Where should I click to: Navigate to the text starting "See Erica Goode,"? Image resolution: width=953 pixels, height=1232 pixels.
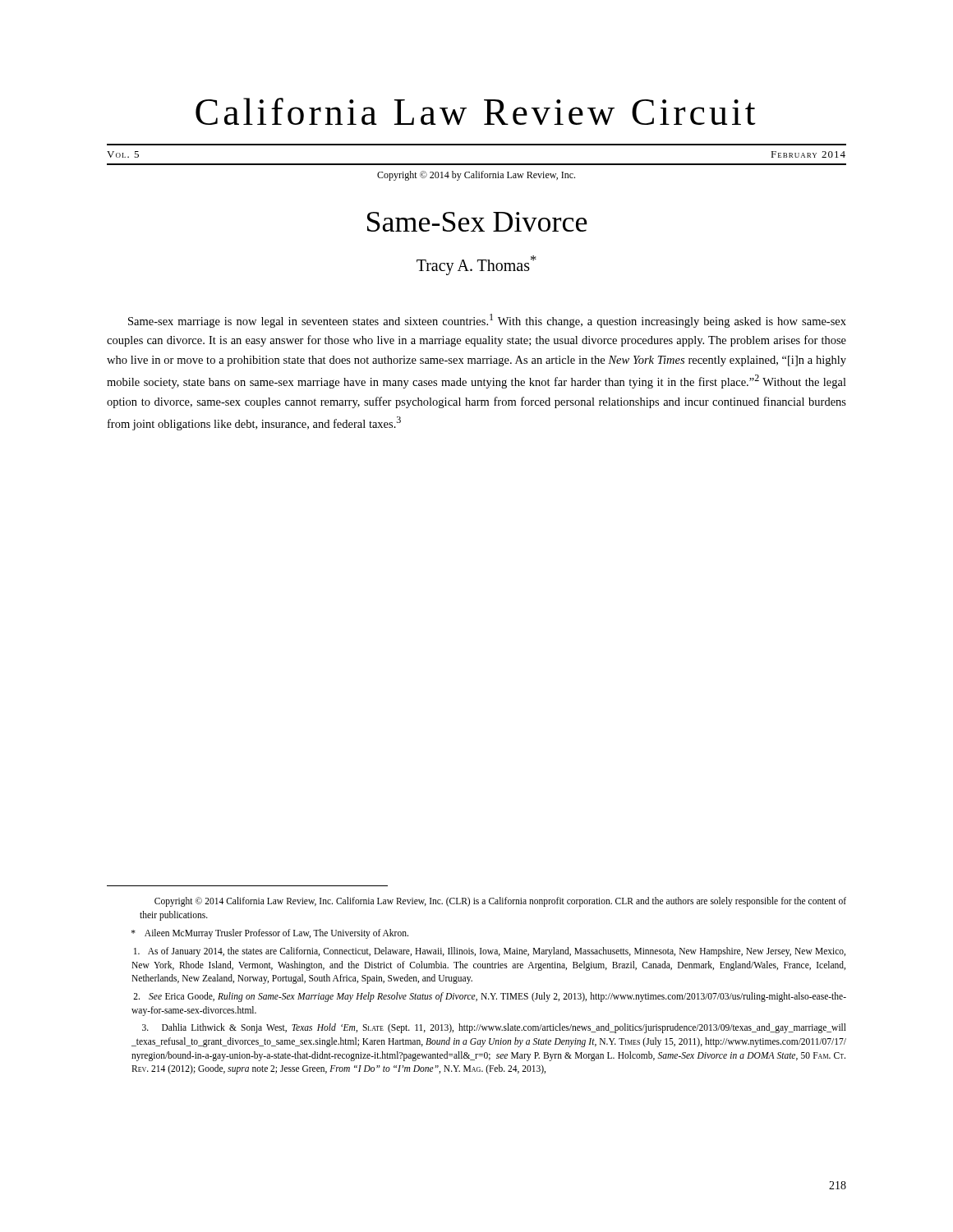click(x=481, y=1003)
